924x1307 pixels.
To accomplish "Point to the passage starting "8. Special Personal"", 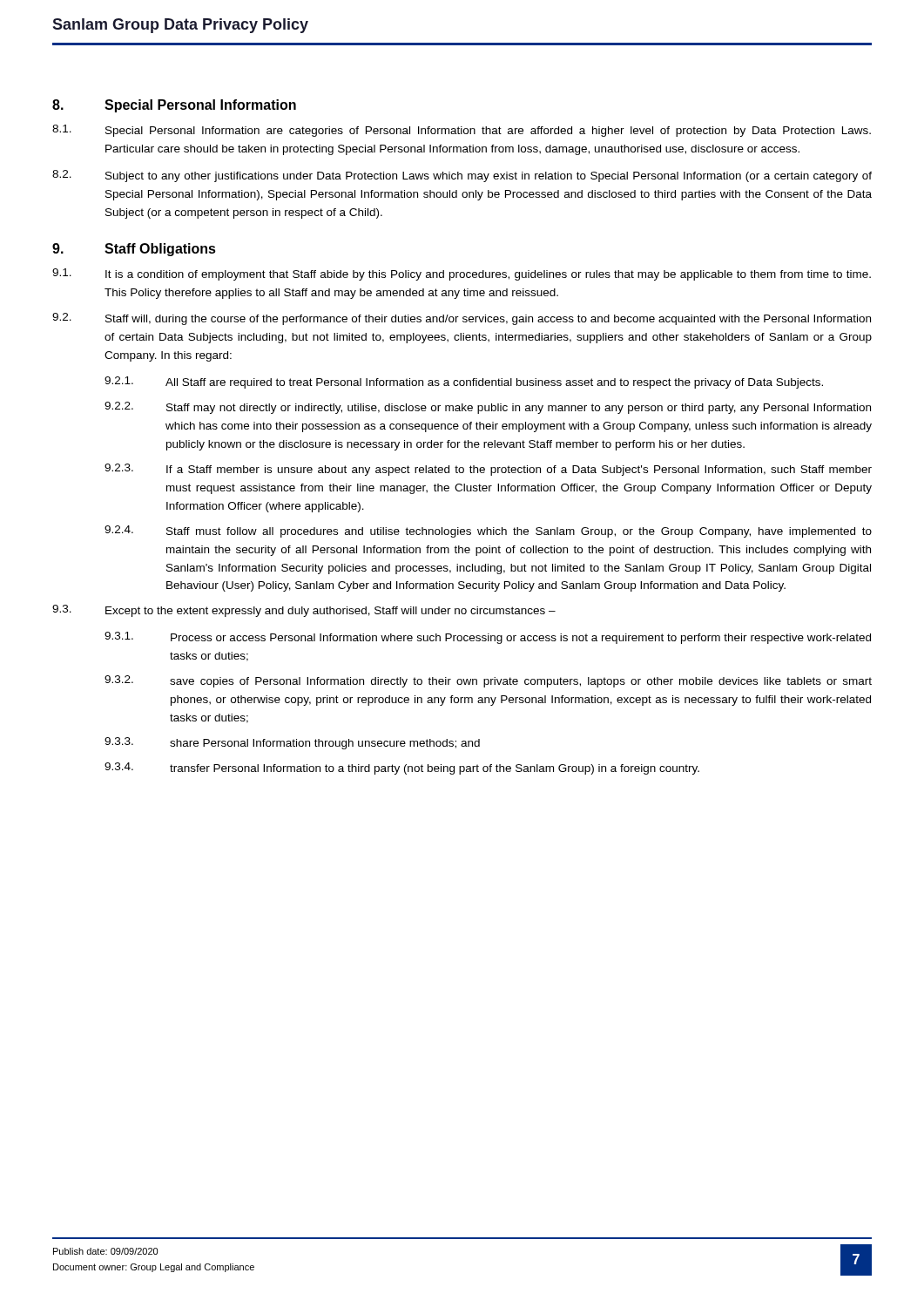I will [x=174, y=105].
